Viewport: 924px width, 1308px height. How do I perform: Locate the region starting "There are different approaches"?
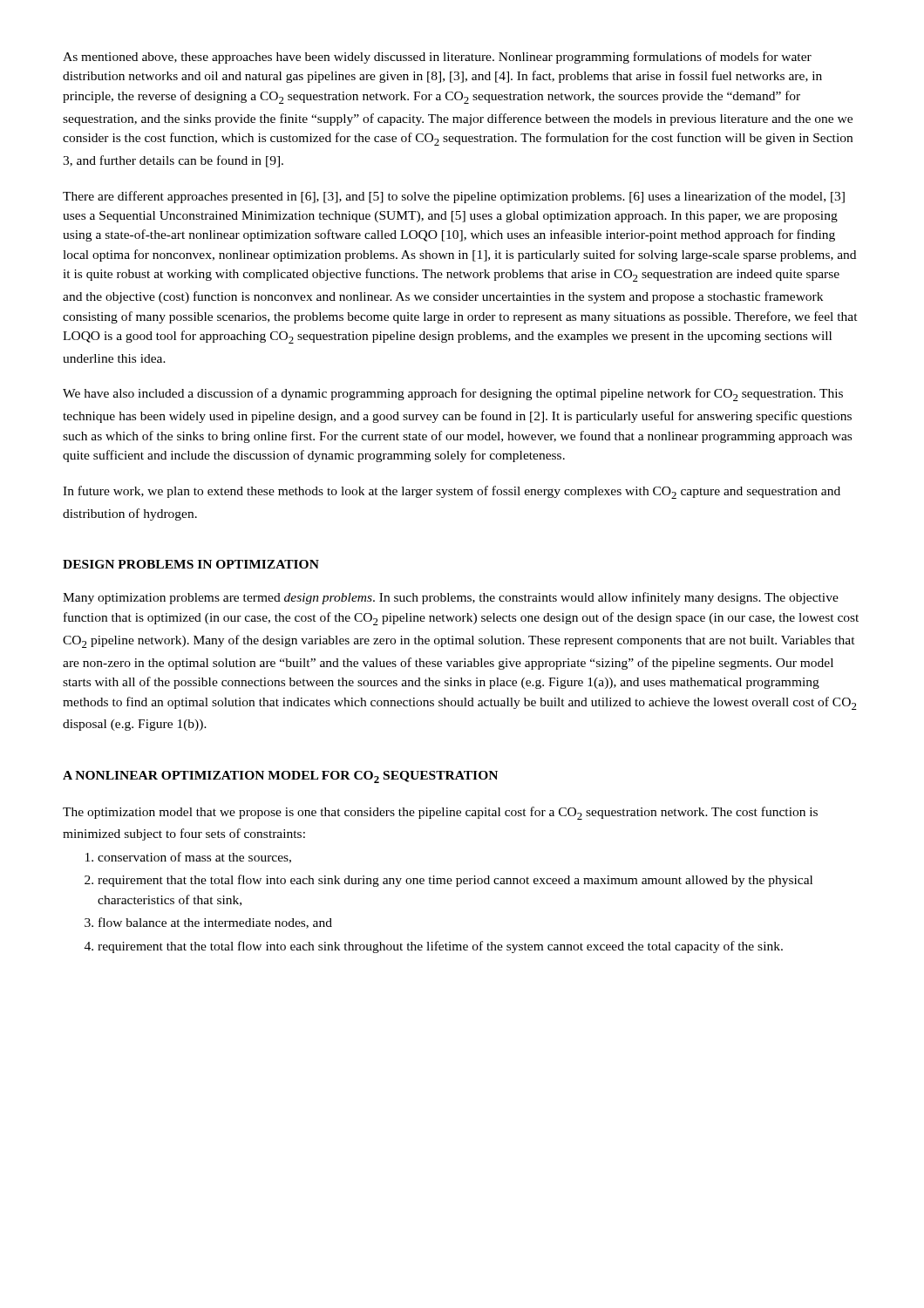(x=462, y=277)
